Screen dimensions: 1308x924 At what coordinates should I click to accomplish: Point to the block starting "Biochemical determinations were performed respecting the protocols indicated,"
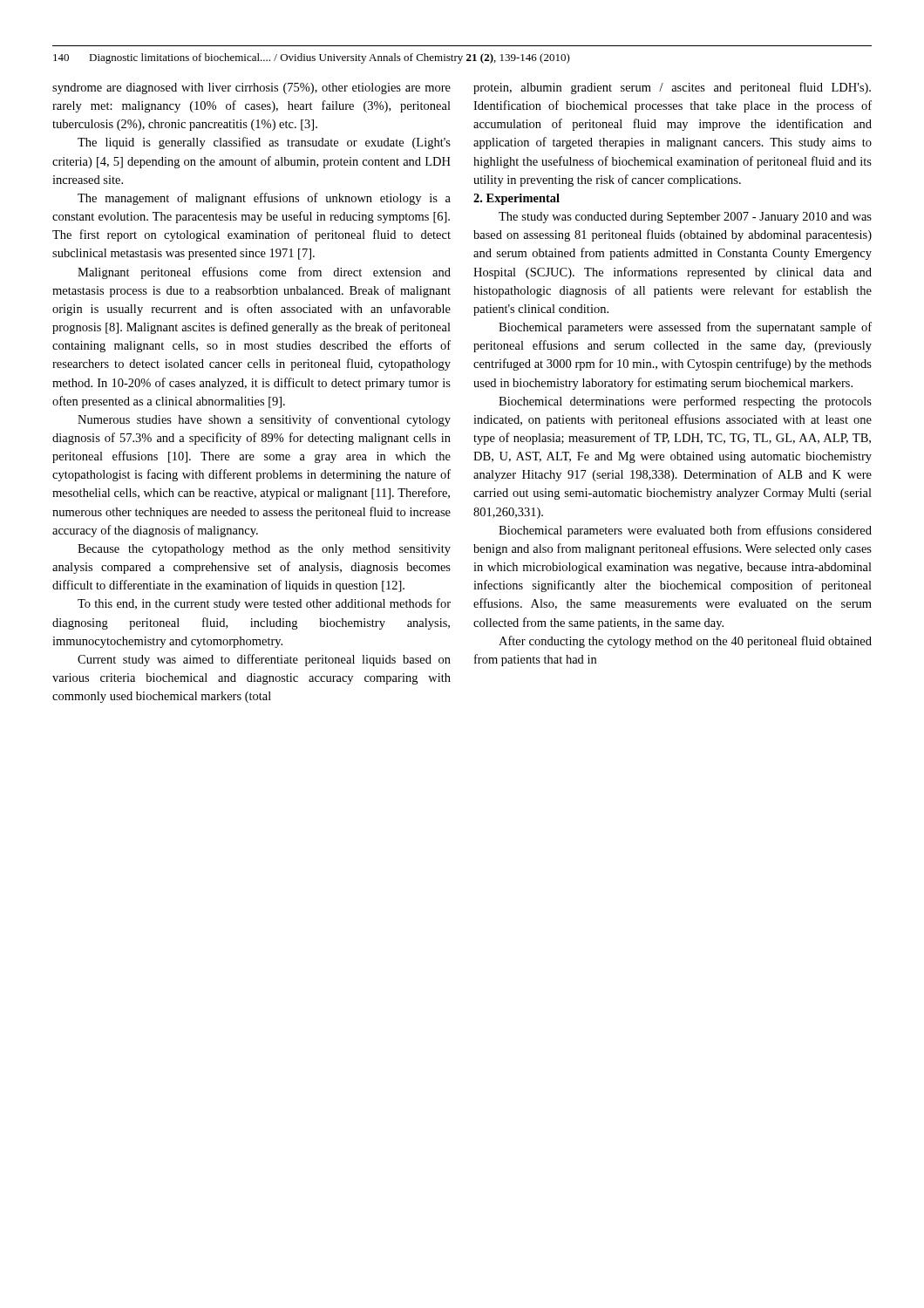coord(673,457)
